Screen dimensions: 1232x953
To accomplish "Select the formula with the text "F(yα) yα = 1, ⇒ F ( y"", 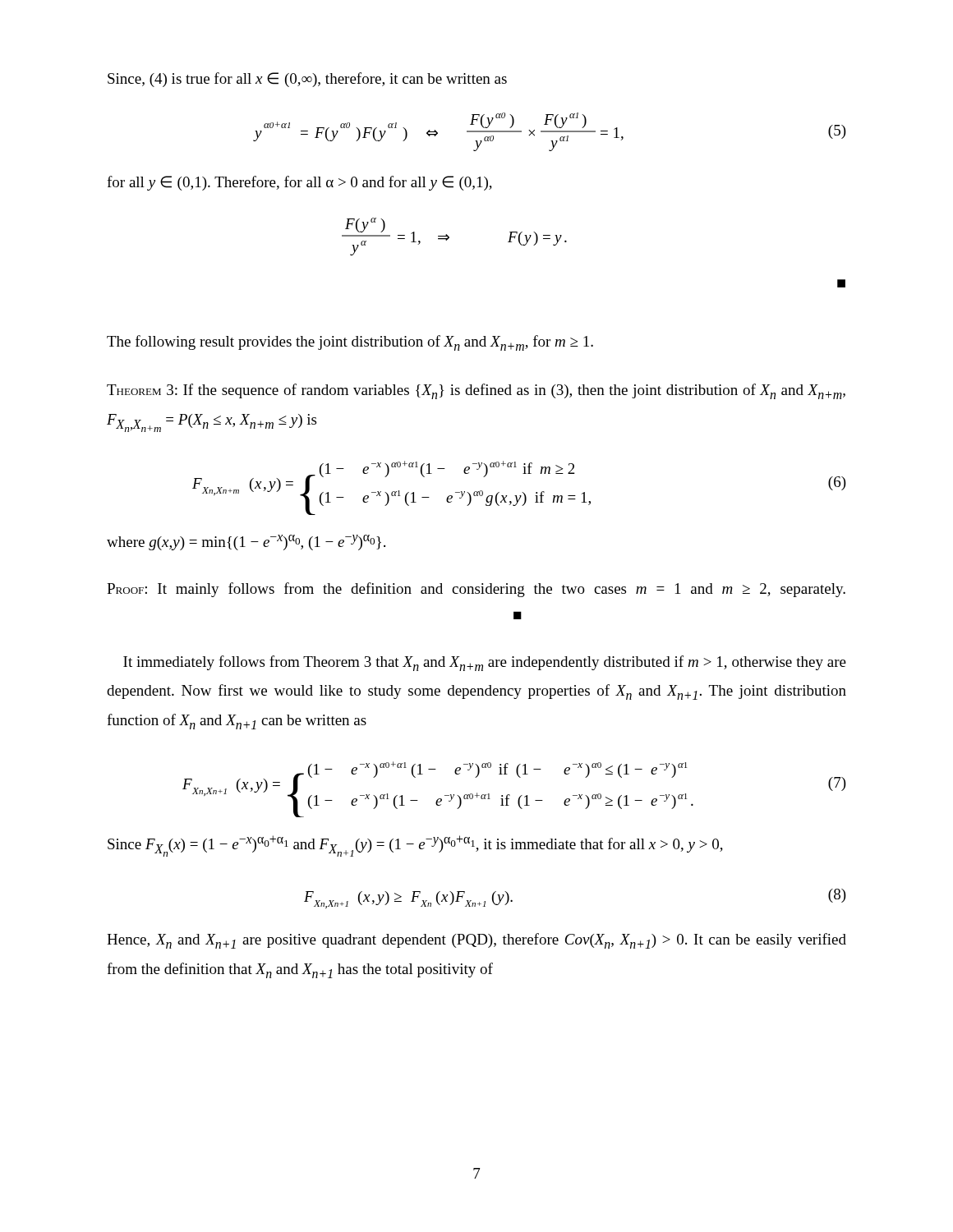I will (x=366, y=236).
